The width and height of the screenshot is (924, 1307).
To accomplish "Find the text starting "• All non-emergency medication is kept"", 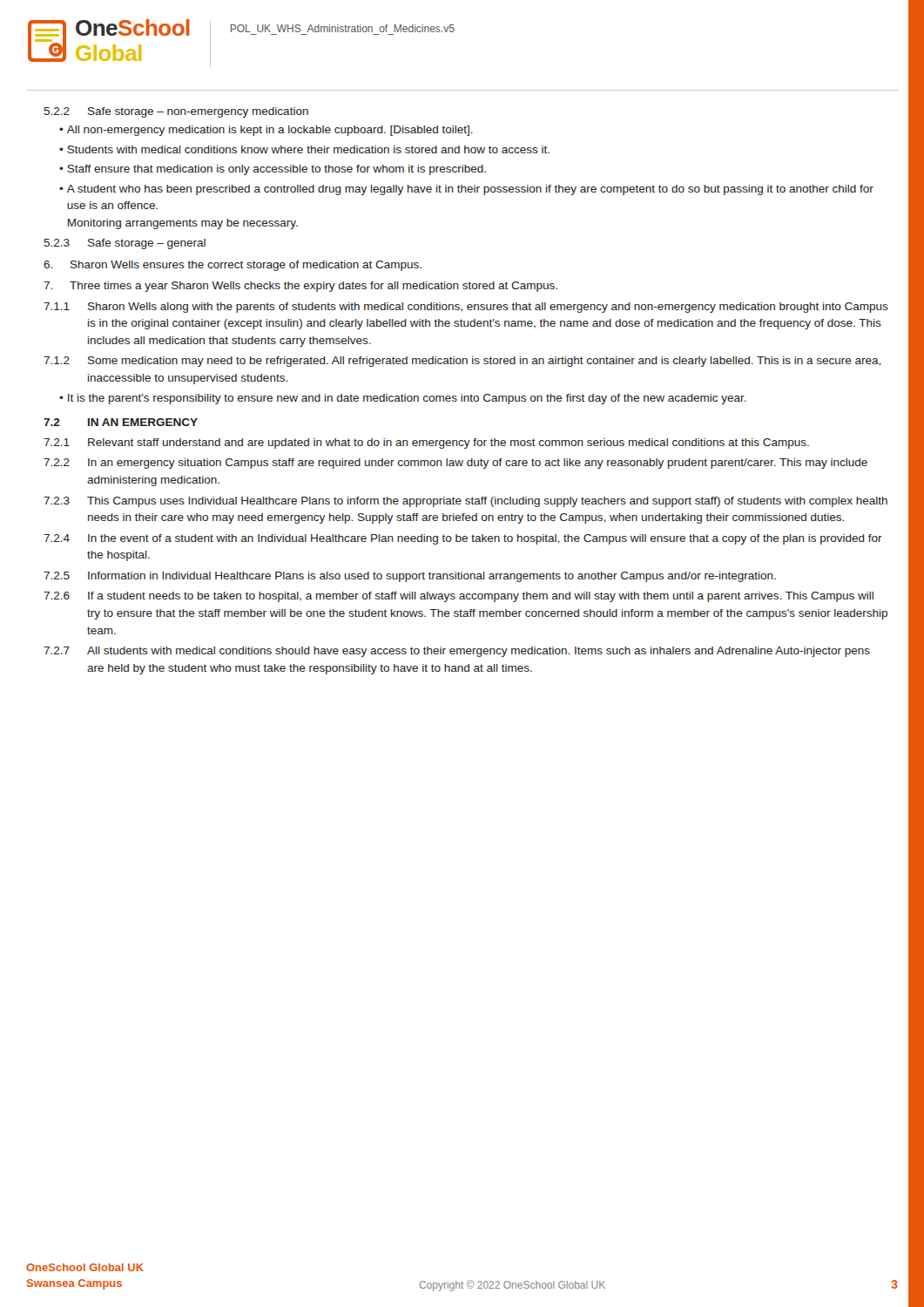I will 266,130.
